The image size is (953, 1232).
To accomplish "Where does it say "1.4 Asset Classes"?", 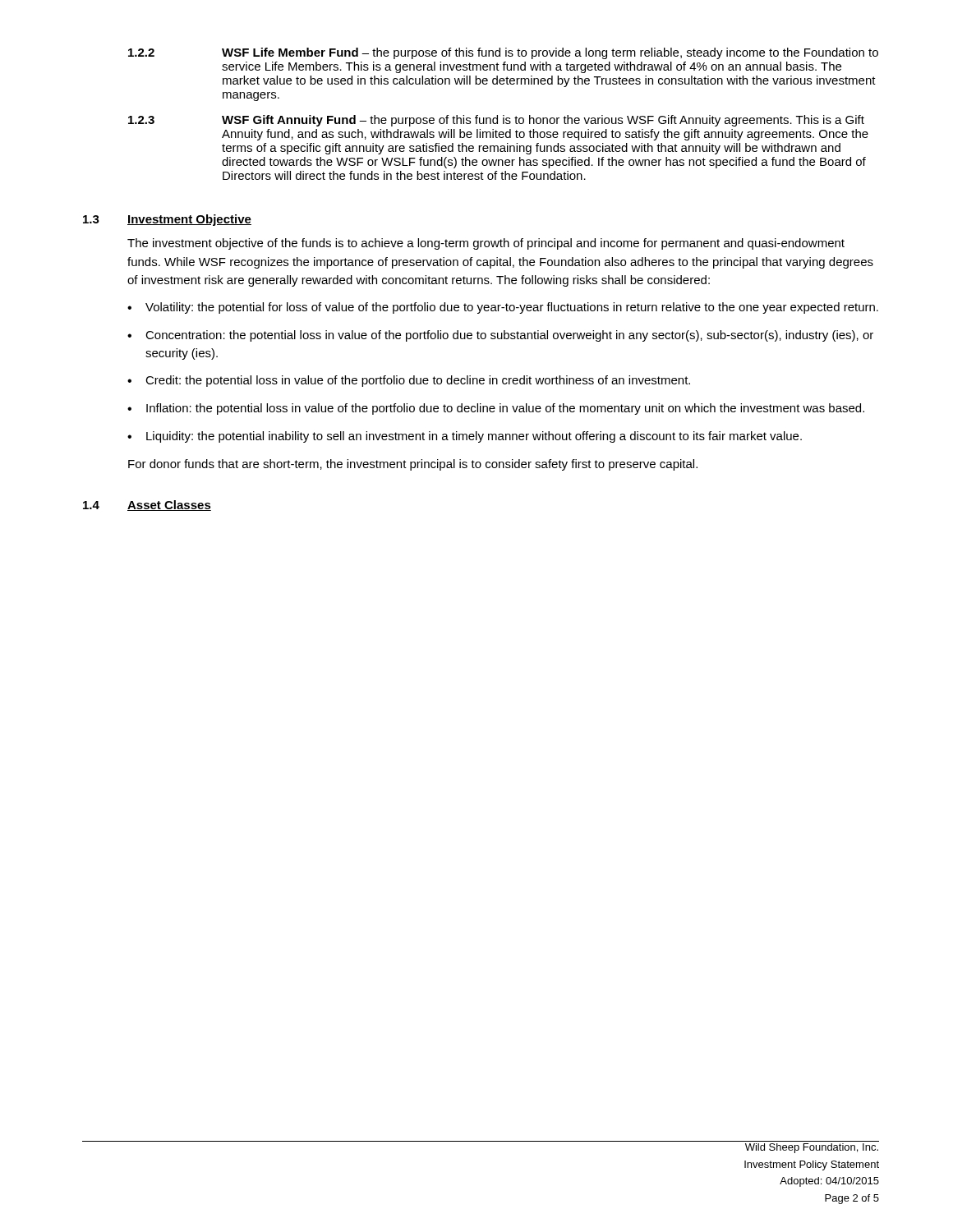I will click(147, 505).
